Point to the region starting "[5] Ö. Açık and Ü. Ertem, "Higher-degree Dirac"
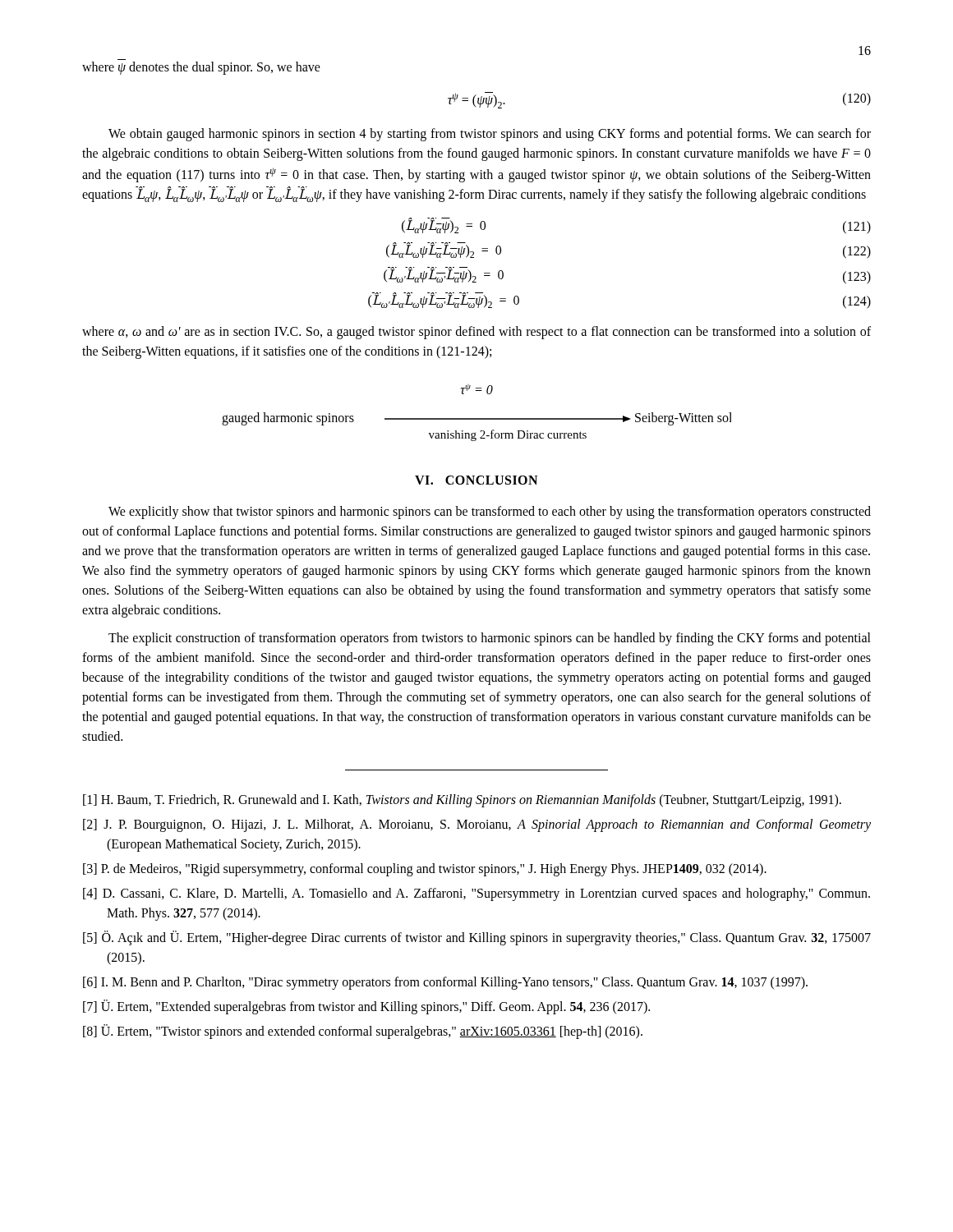 coord(476,947)
